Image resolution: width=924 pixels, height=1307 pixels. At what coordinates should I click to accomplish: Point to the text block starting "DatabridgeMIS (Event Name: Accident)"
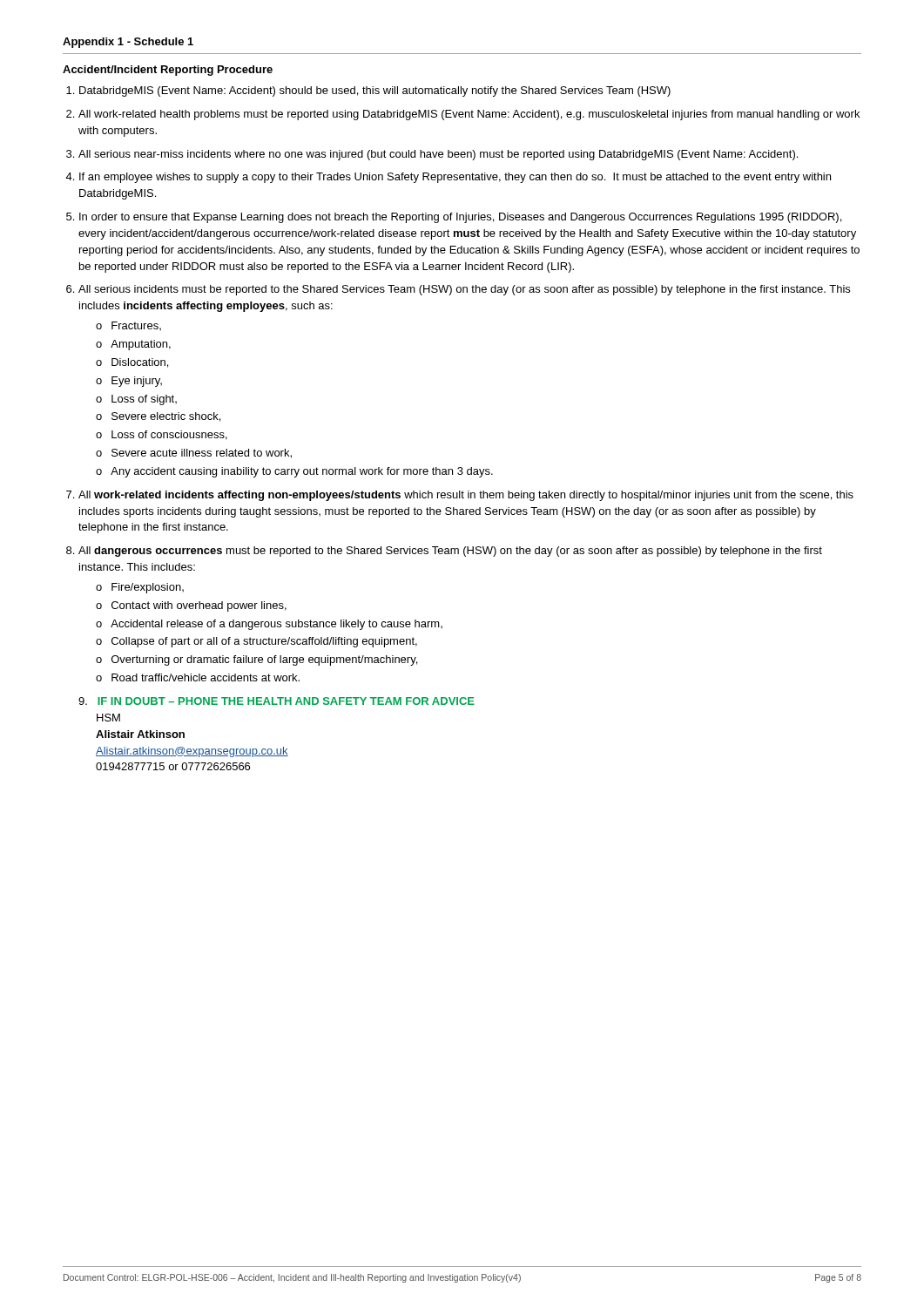pyautogui.click(x=375, y=90)
